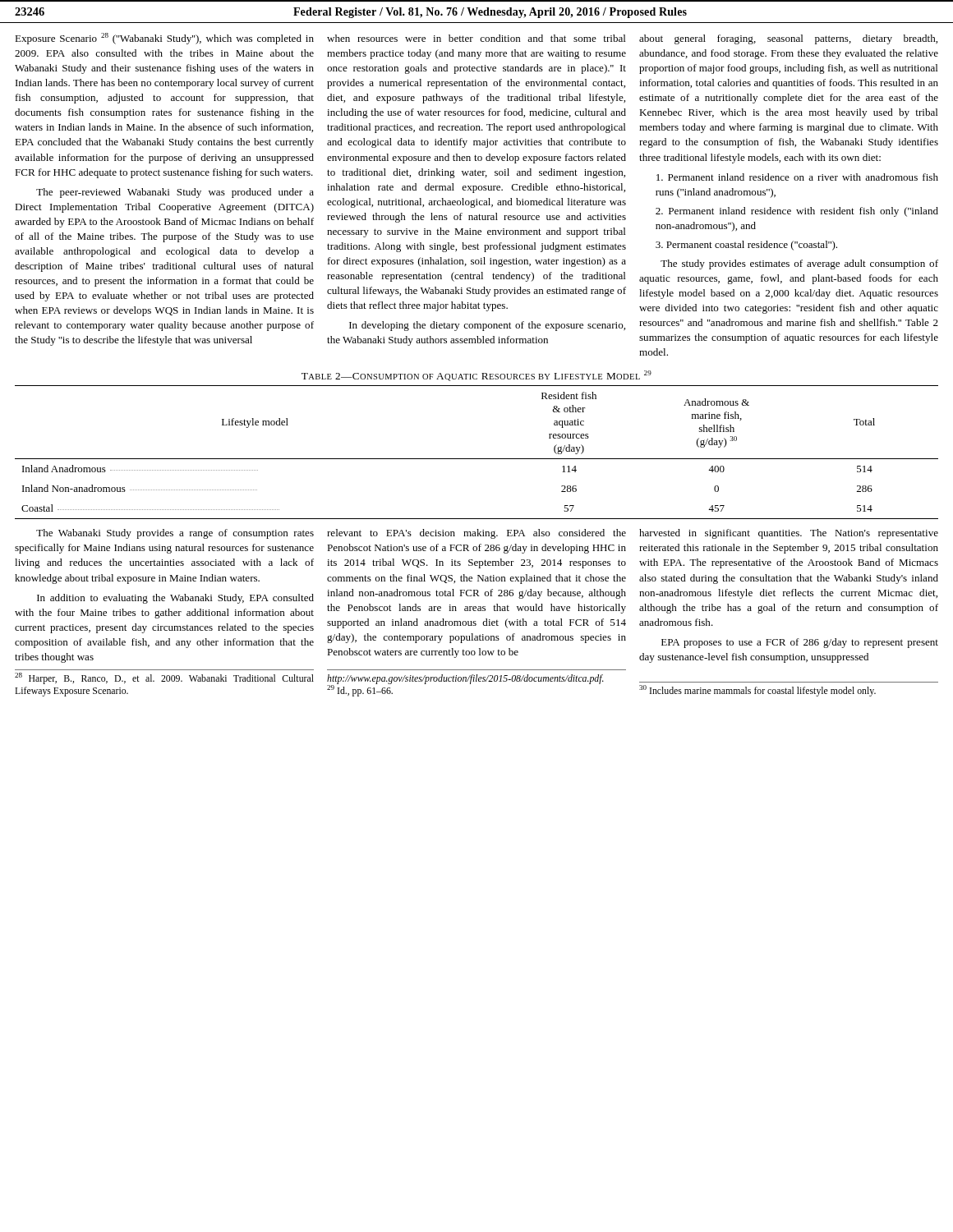
Task: Find the text block starting "28 Harper, B.,"
Action: 164,684
